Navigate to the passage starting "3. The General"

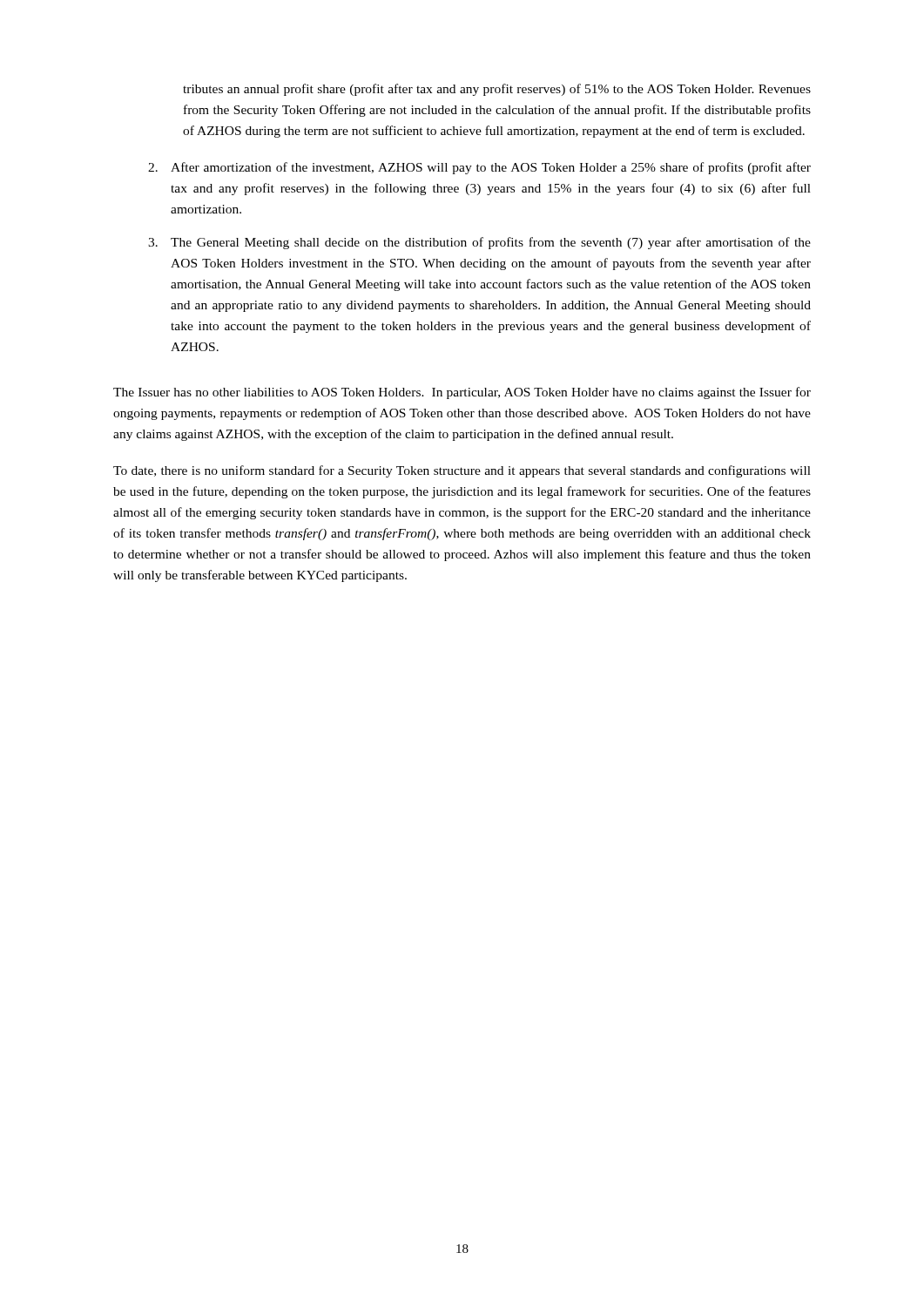(x=479, y=295)
